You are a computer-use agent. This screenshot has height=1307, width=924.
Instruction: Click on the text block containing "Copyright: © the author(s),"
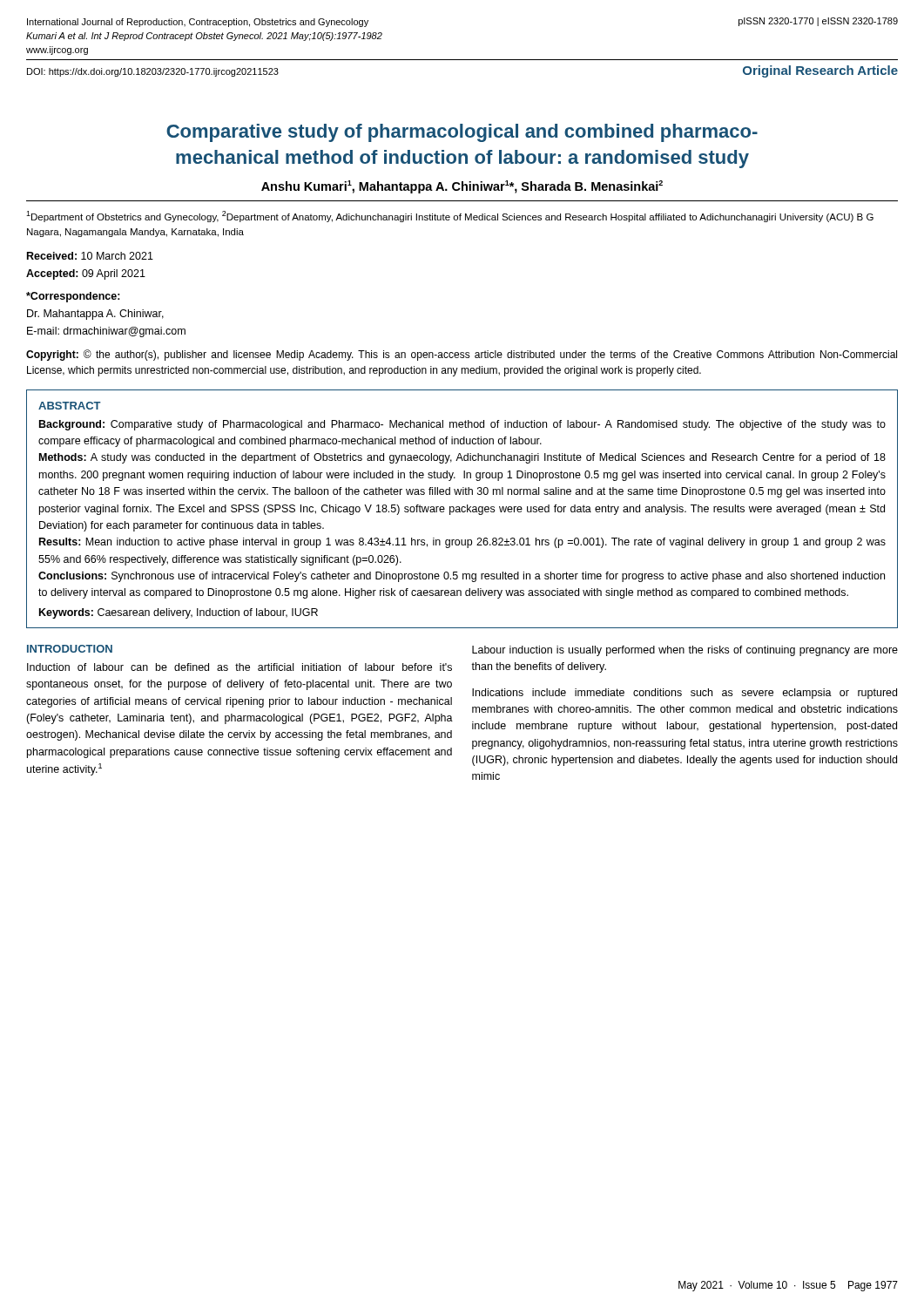point(462,362)
